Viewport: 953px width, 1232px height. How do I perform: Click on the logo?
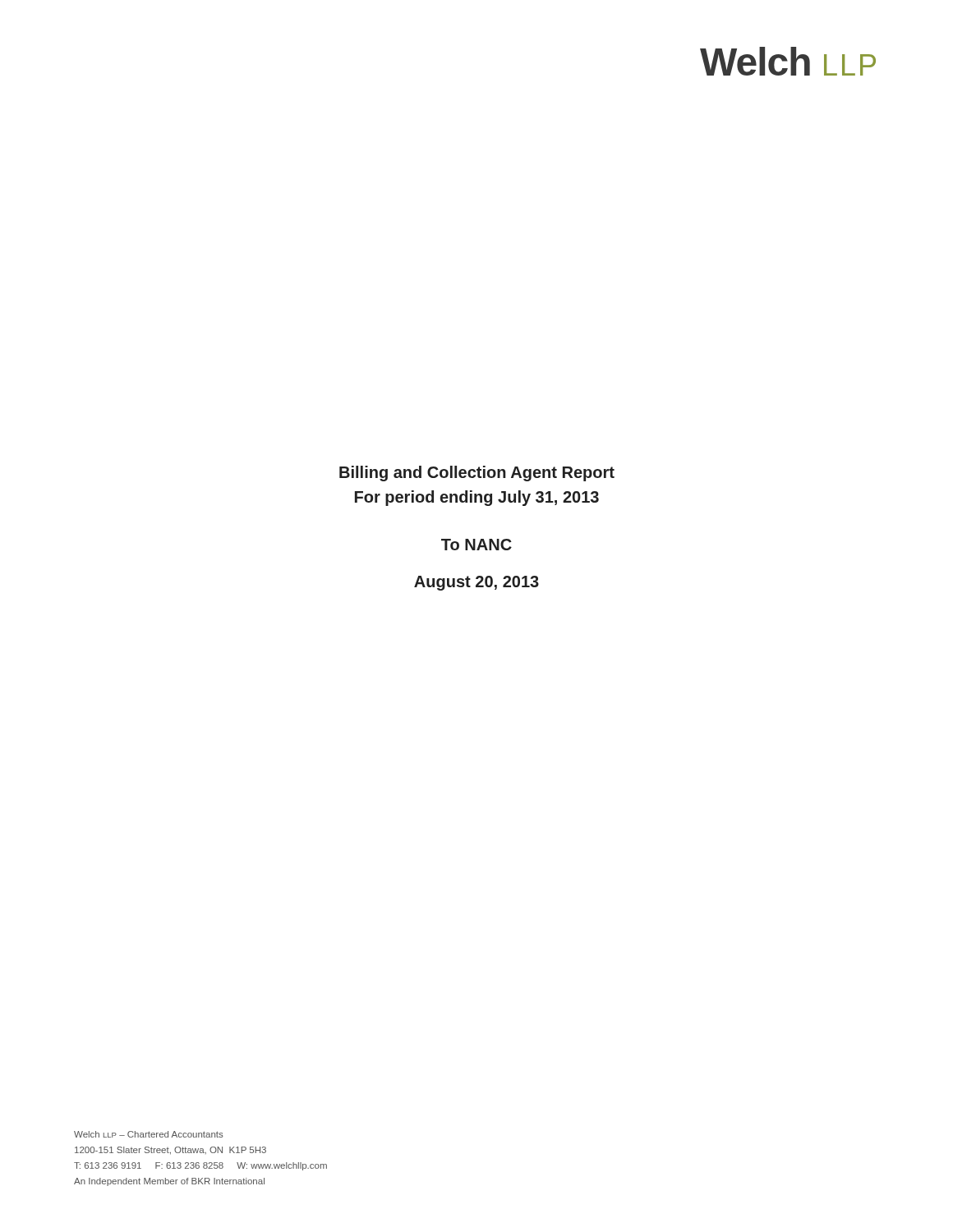(x=790, y=62)
